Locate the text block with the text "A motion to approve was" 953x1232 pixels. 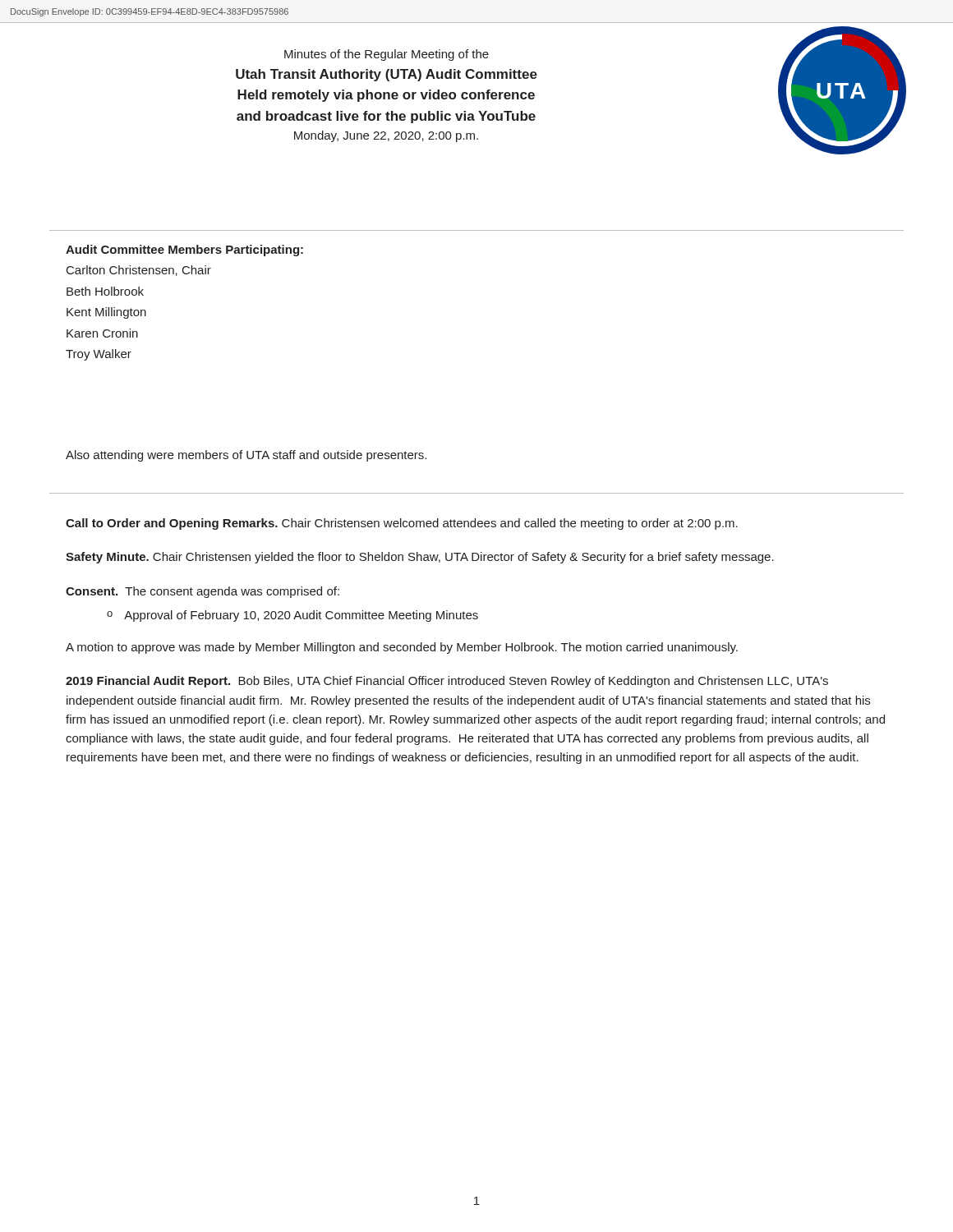pyautogui.click(x=402, y=647)
